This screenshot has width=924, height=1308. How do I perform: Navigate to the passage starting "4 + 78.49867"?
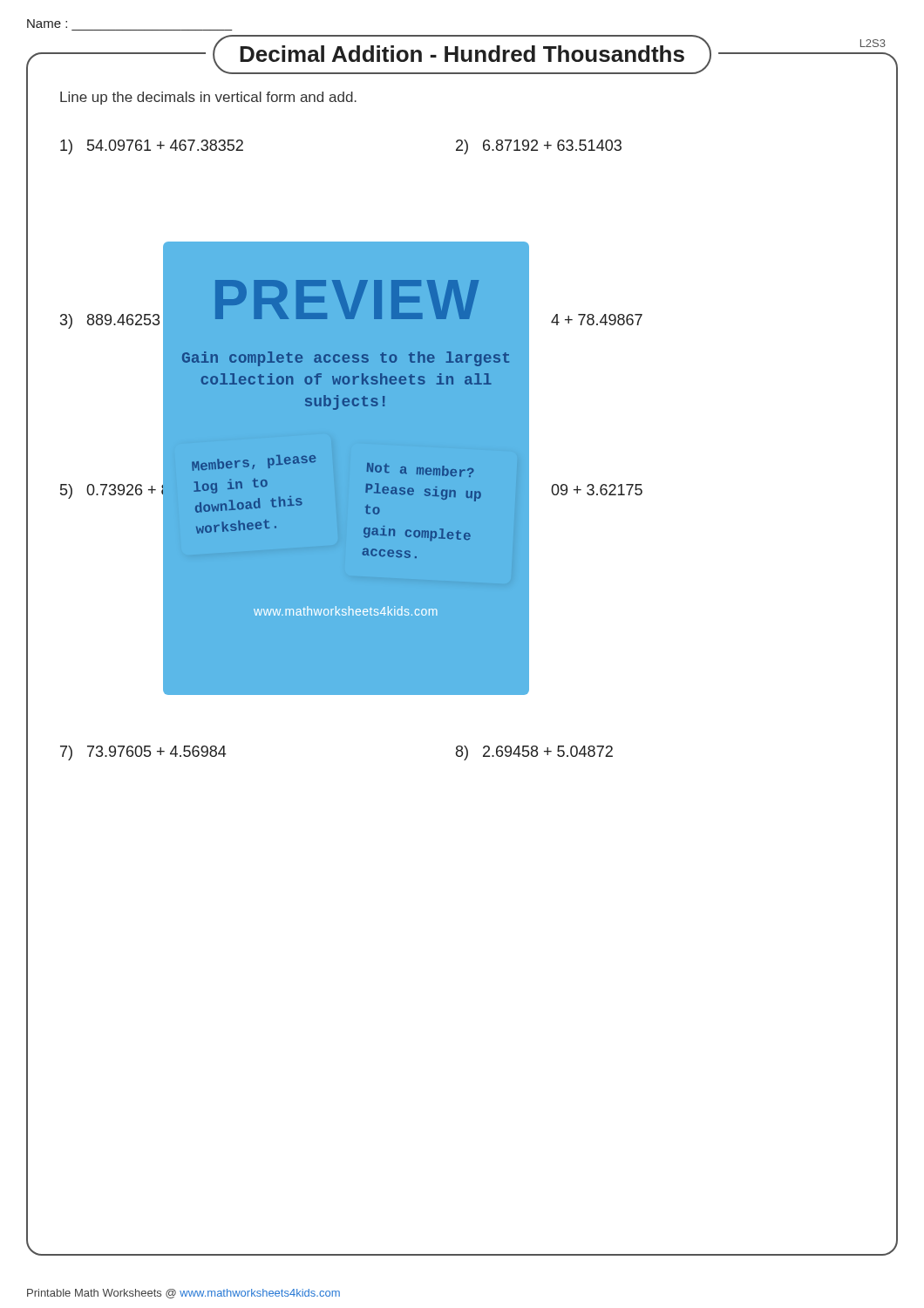pyautogui.click(x=597, y=320)
